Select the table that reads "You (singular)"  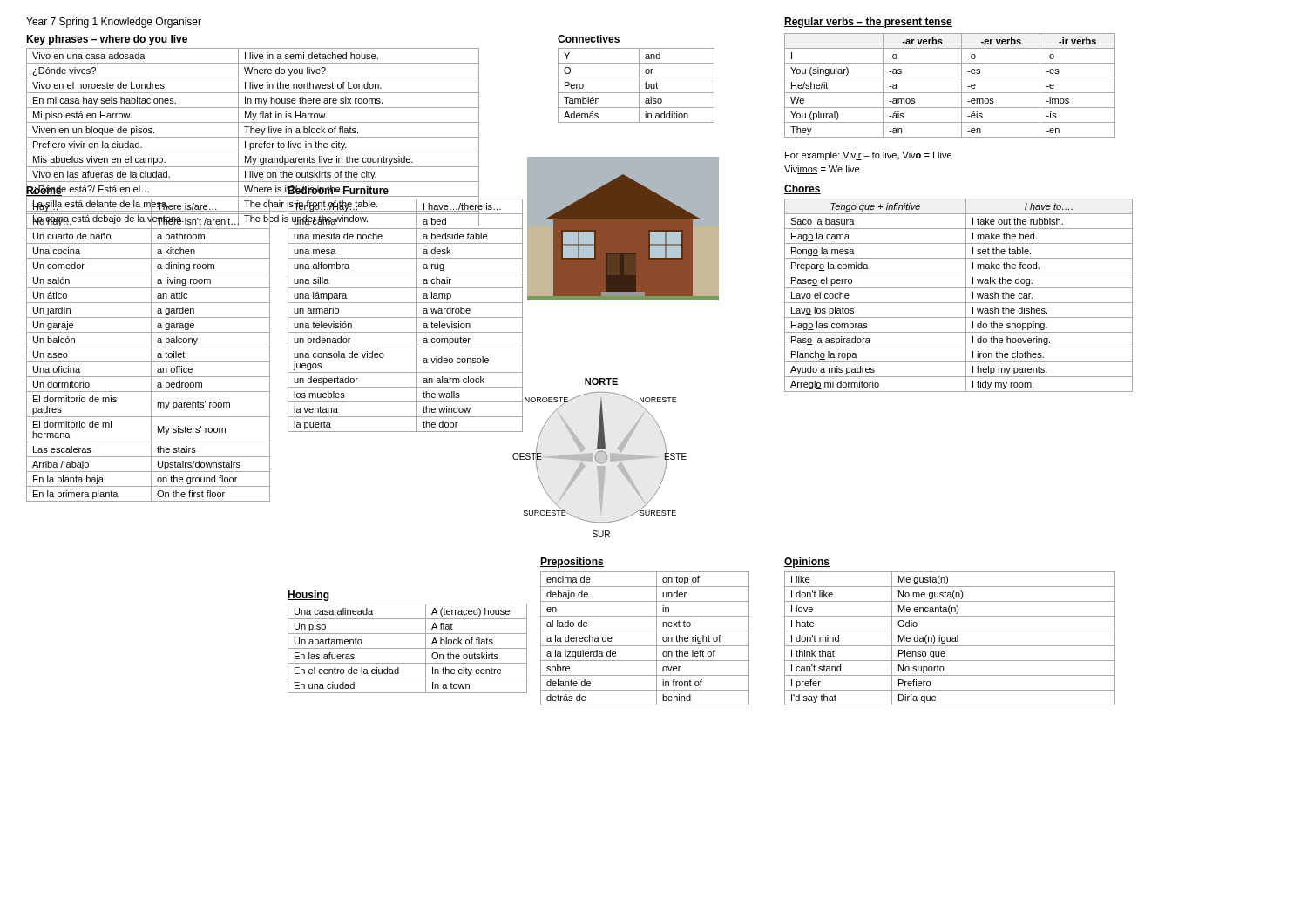pos(950,85)
